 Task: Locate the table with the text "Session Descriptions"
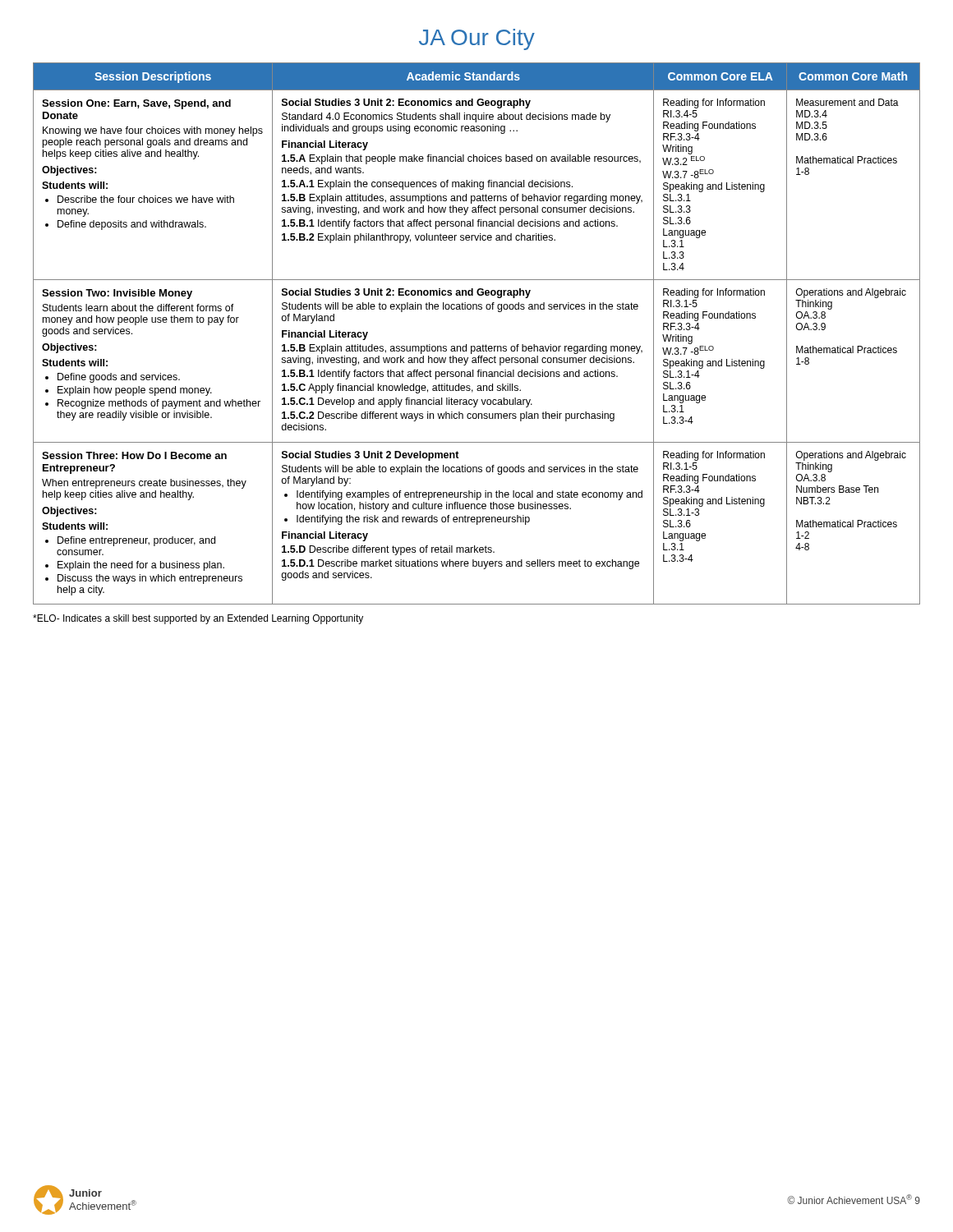pos(476,334)
